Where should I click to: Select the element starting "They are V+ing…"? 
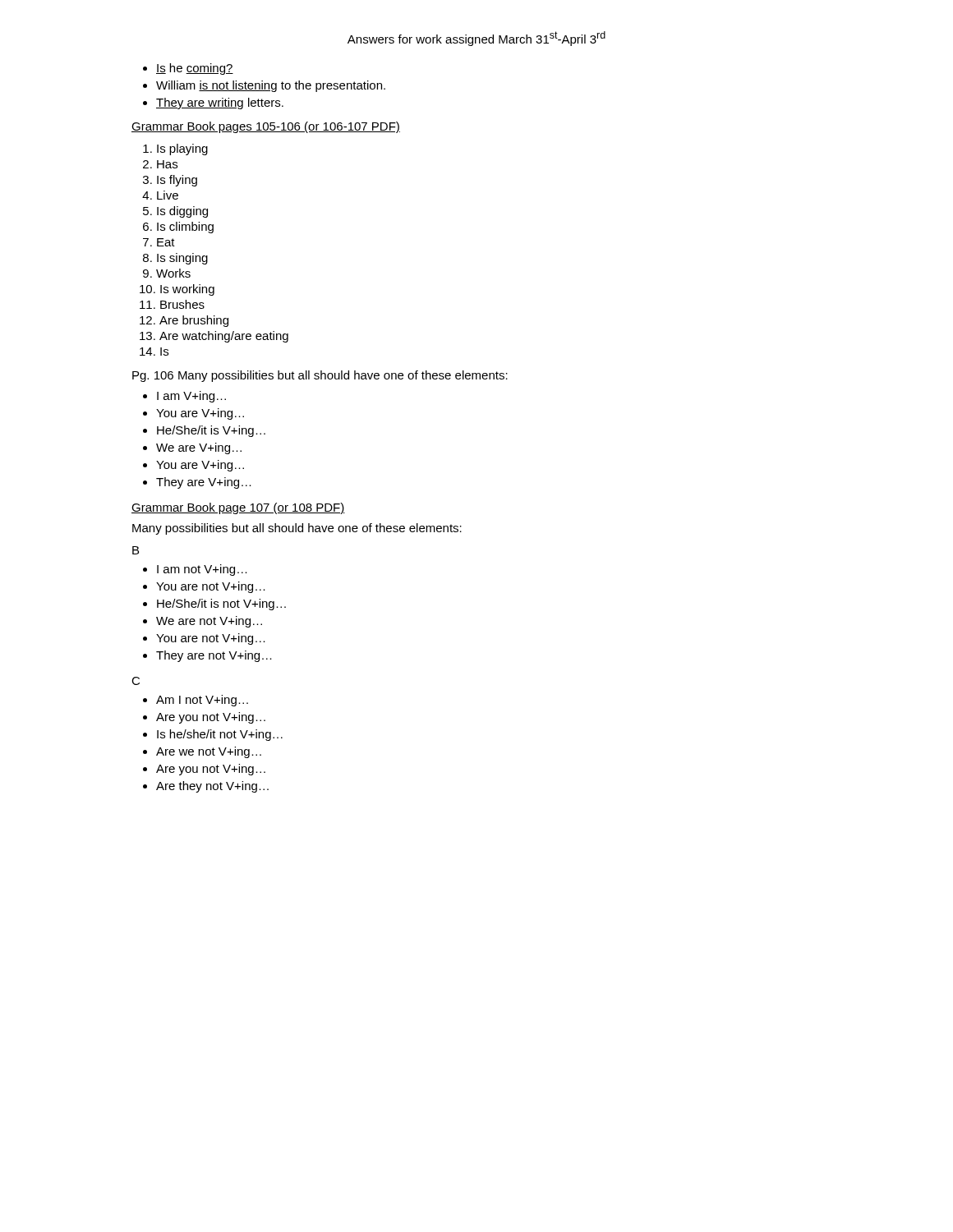coord(197,483)
